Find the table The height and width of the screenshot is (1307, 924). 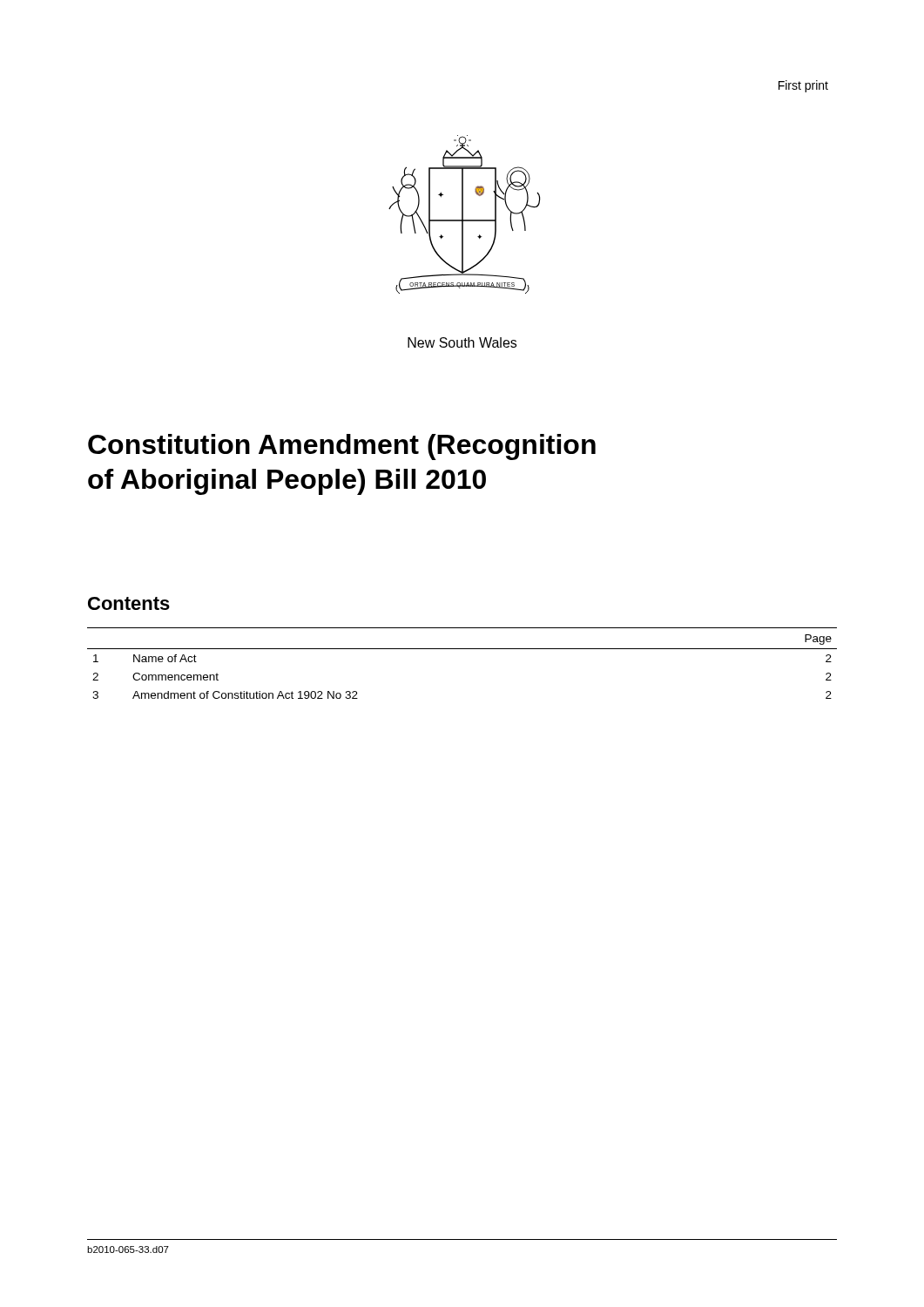[462, 666]
